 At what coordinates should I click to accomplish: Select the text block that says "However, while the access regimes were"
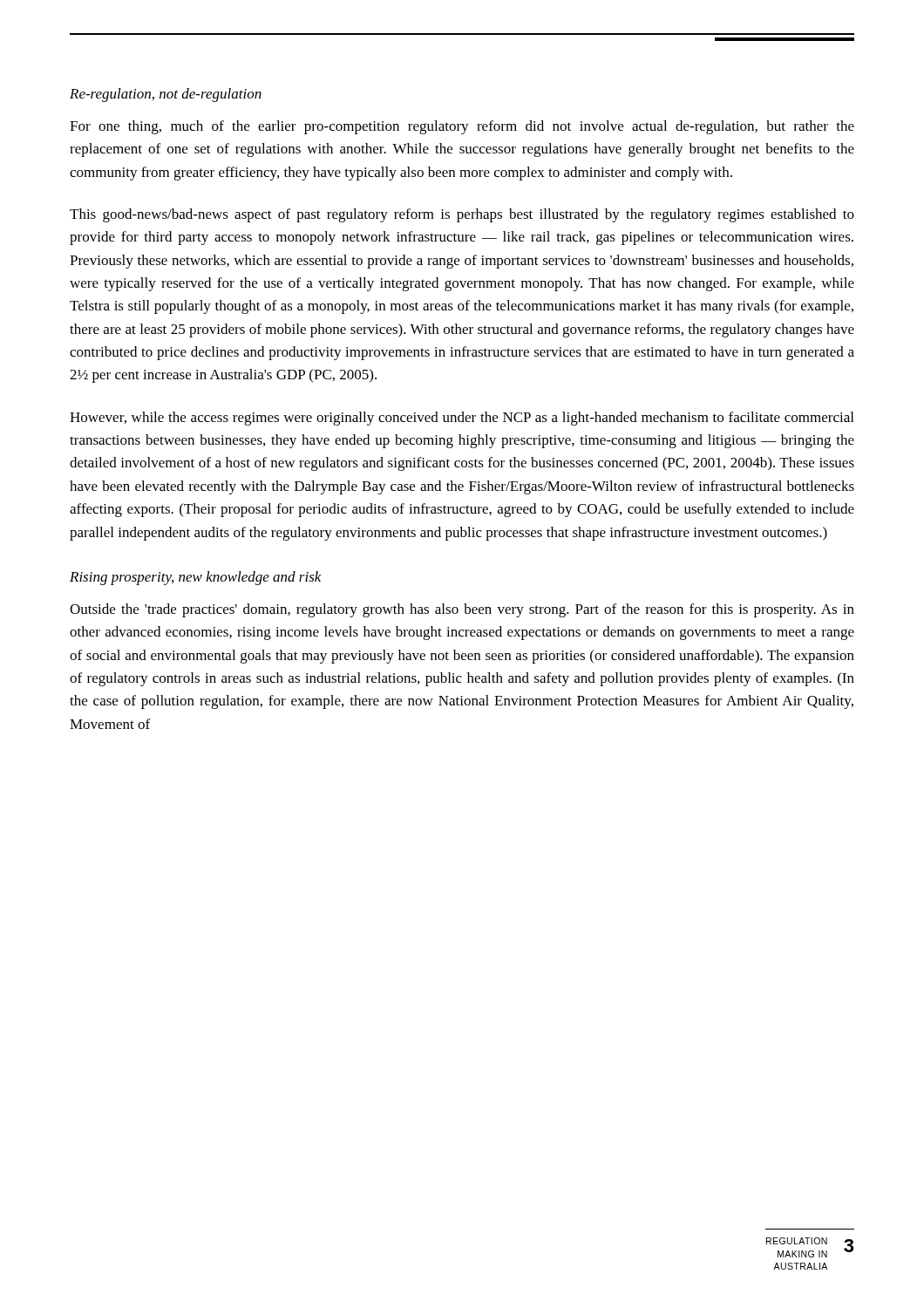click(462, 474)
